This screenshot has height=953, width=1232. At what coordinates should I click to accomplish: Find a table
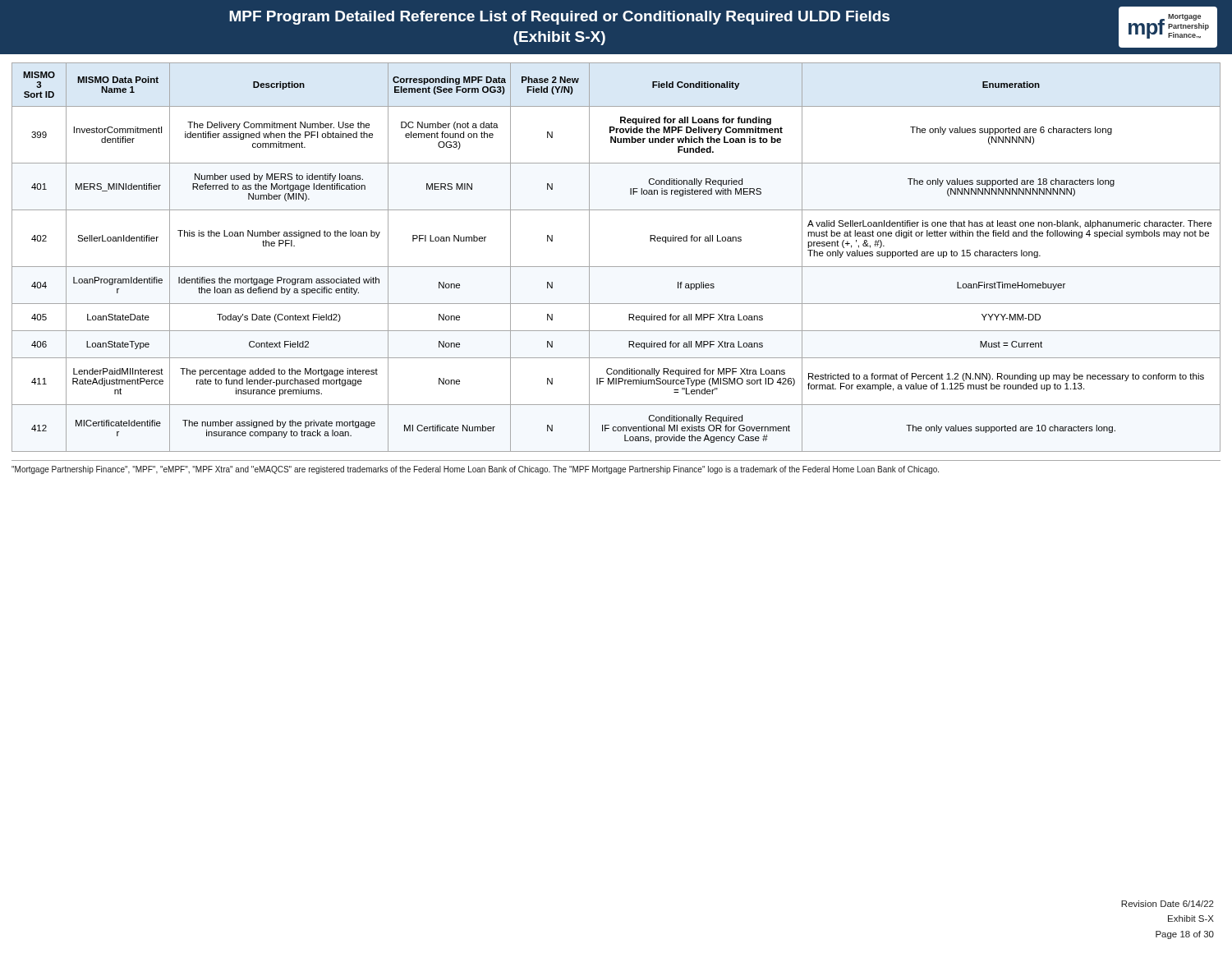click(x=616, y=253)
